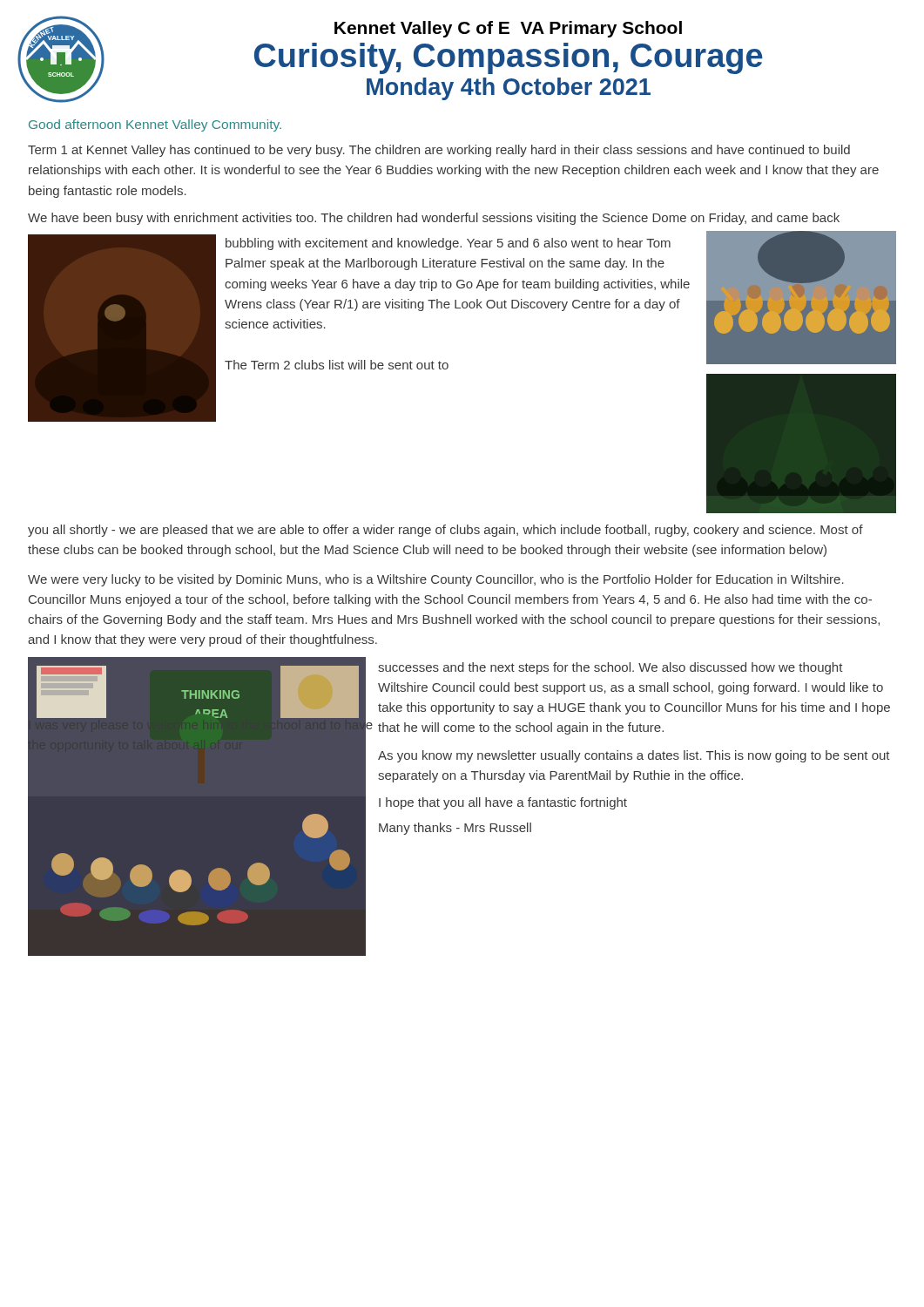Viewport: 924px width, 1307px height.
Task: Locate the text block containing "Good afternoon Kennet"
Action: click(155, 125)
